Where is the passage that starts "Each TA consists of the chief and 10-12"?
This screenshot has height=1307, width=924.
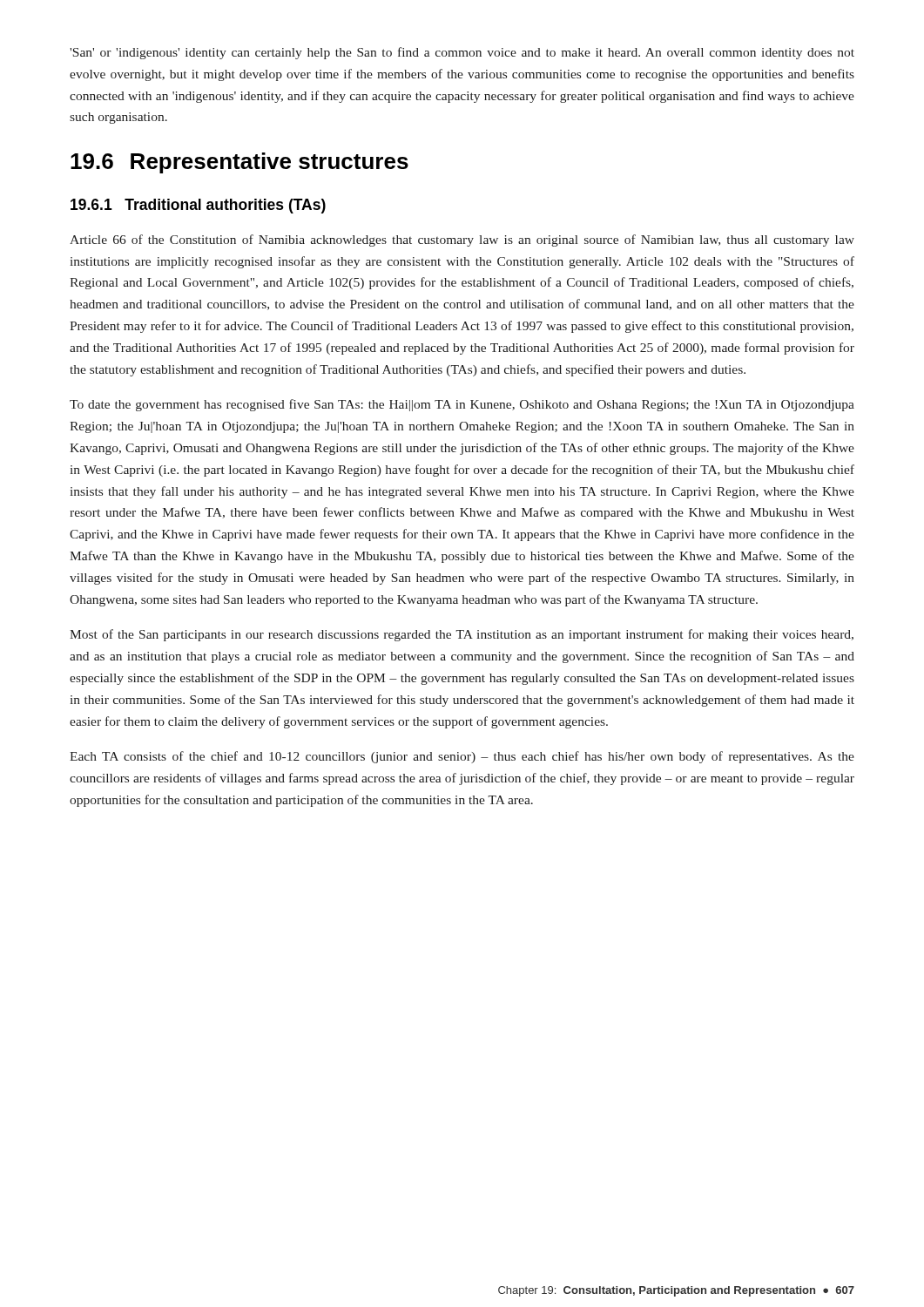pos(462,778)
